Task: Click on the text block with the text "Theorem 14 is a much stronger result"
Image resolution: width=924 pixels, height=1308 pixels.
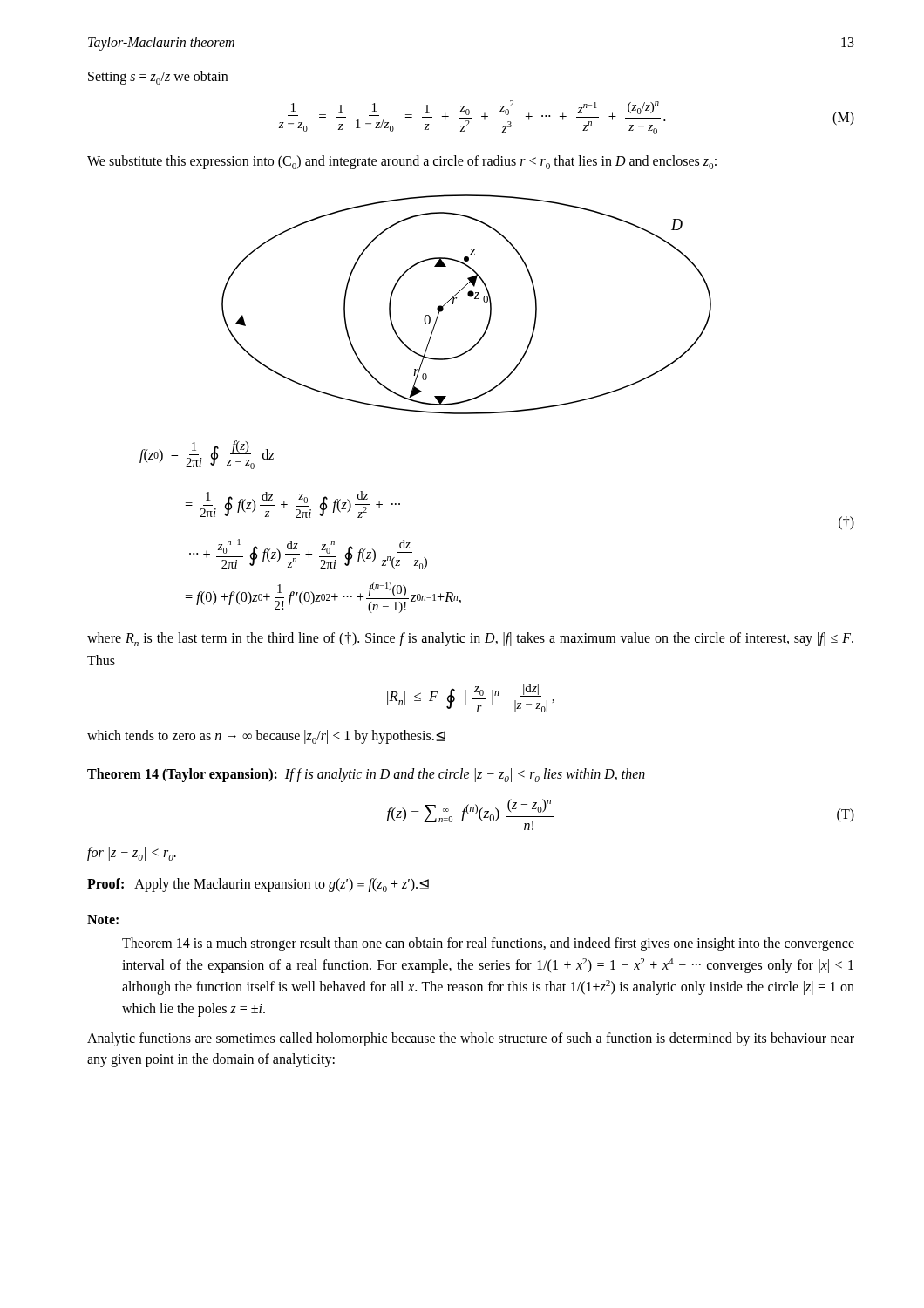Action: (x=488, y=976)
